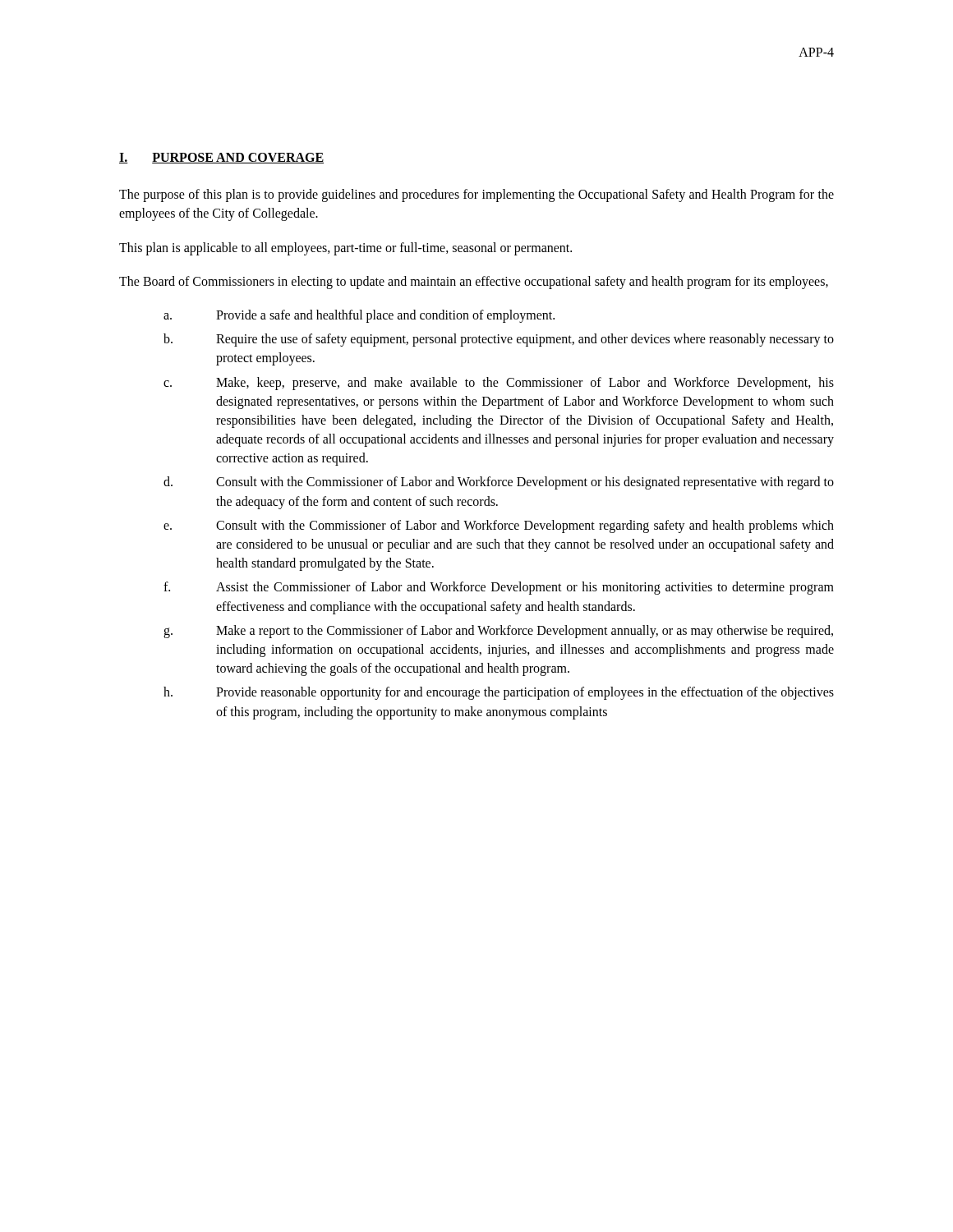This screenshot has width=953, height=1232.
Task: Locate the list item that says "h. Provide reasonable opportunity for and encourage"
Action: tap(476, 702)
